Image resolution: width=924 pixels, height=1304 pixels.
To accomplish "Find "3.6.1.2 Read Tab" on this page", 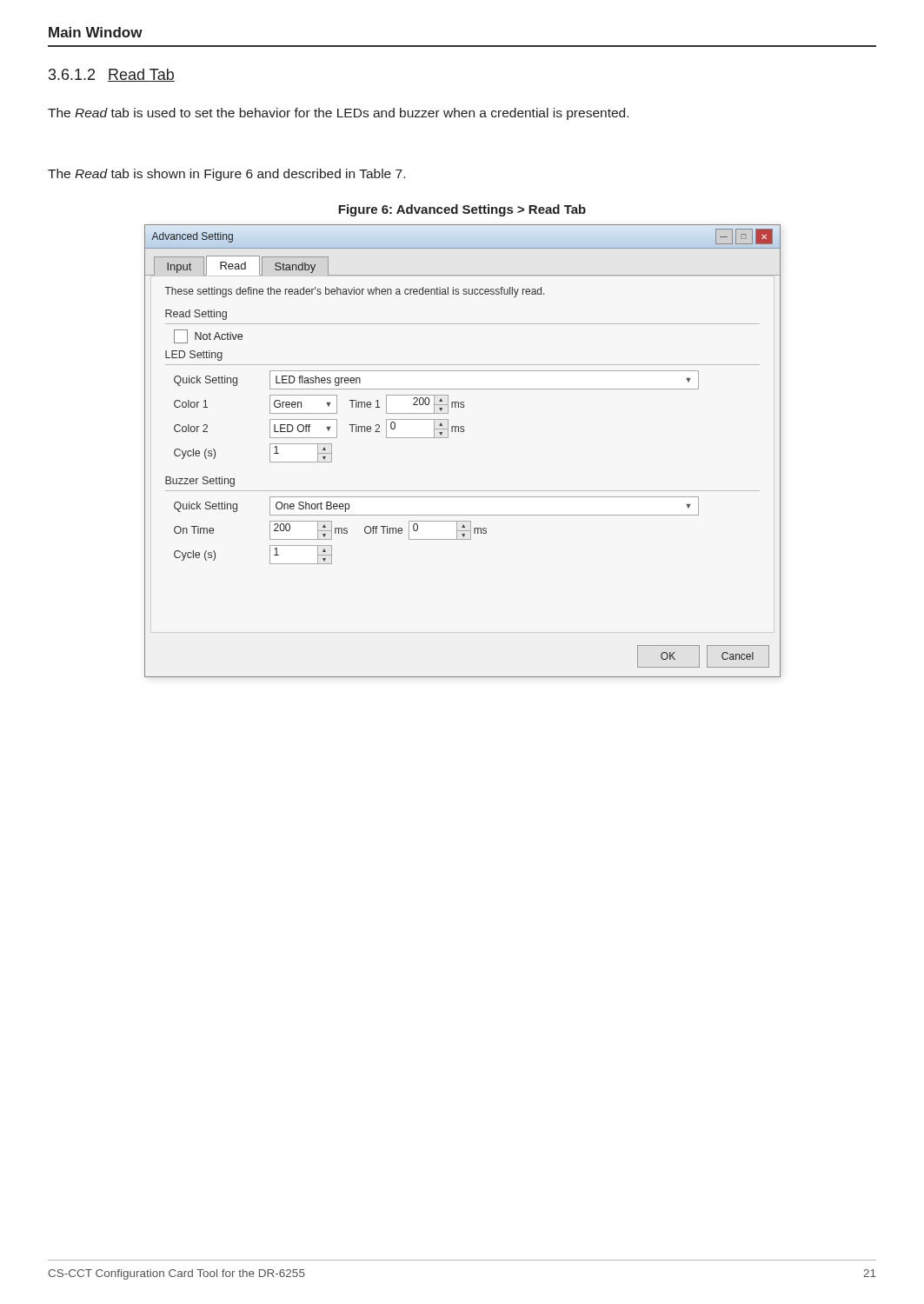I will tap(111, 75).
